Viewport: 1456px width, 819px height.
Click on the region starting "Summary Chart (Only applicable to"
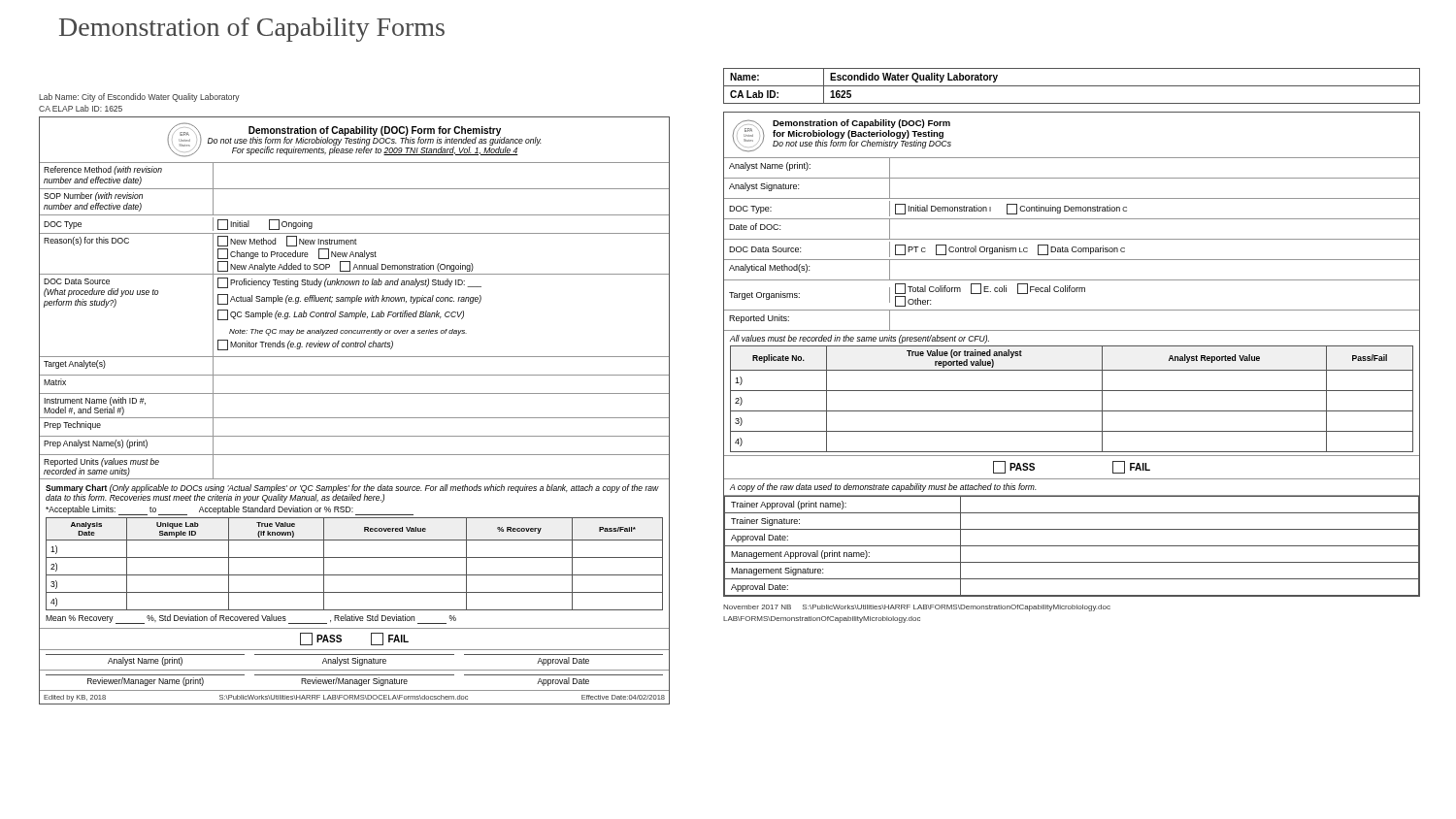click(x=352, y=493)
